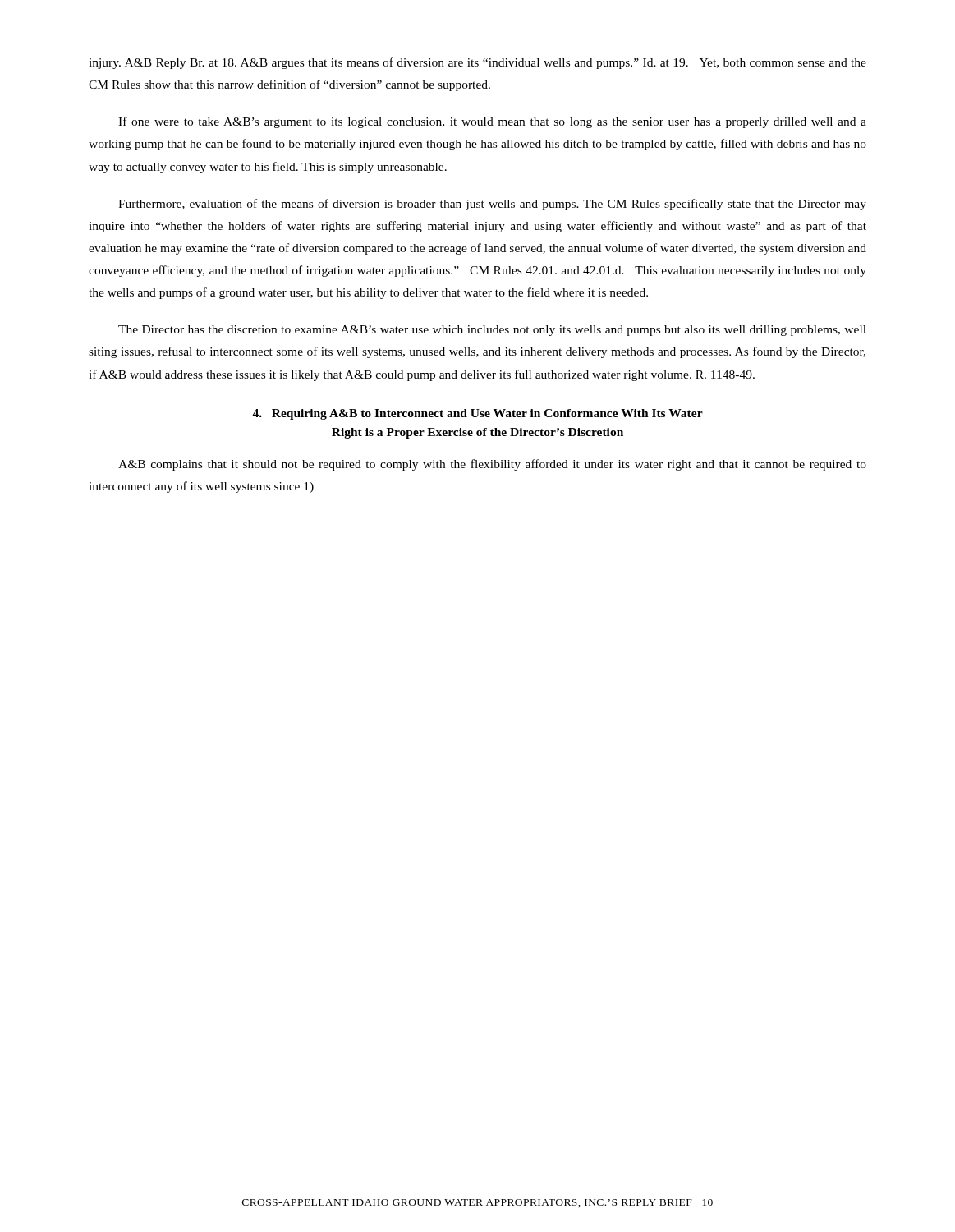Where is the passage that starts "injury. A&B Reply Br. at 18."?
955x1232 pixels.
478,73
